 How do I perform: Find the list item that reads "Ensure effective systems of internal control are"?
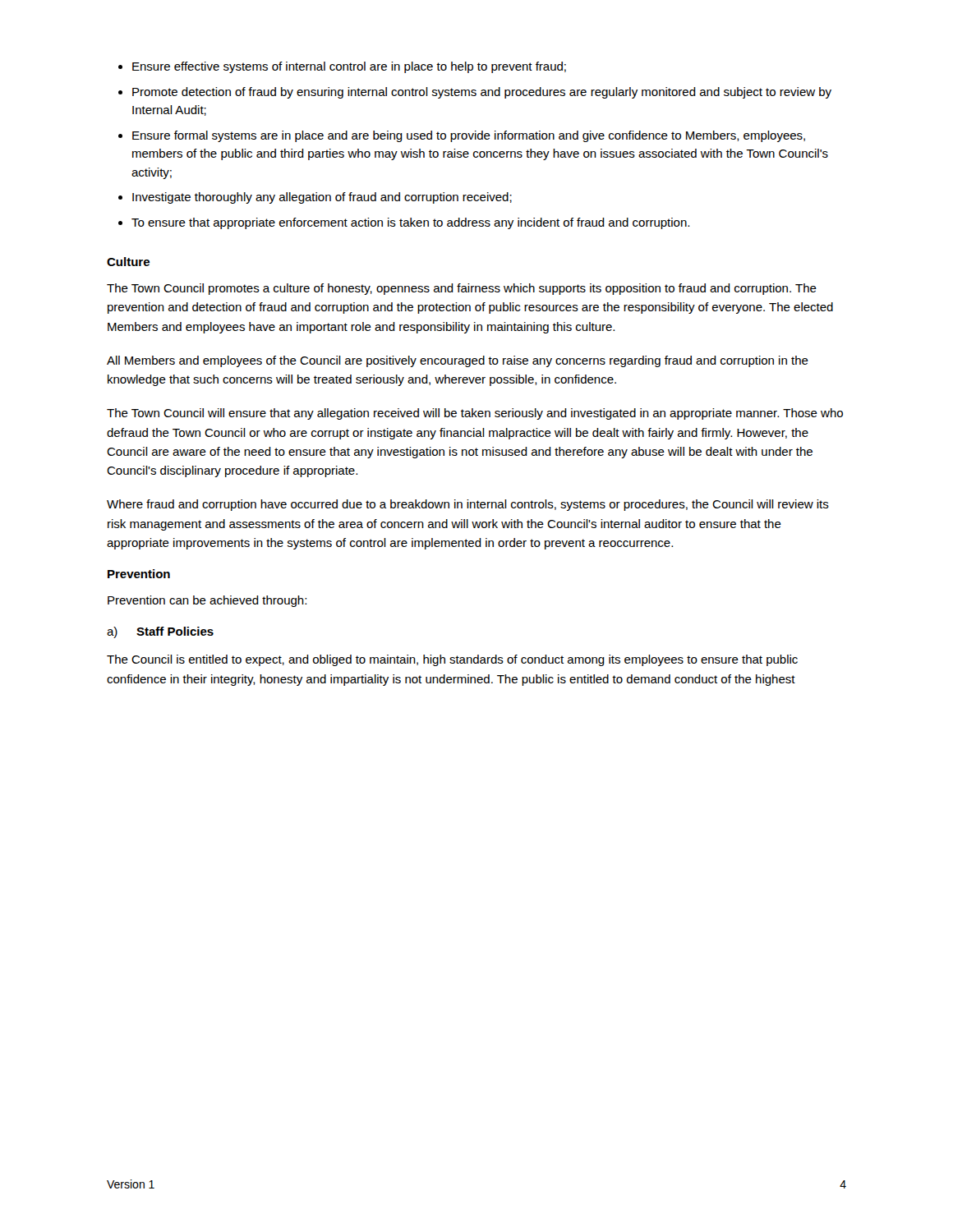click(349, 66)
